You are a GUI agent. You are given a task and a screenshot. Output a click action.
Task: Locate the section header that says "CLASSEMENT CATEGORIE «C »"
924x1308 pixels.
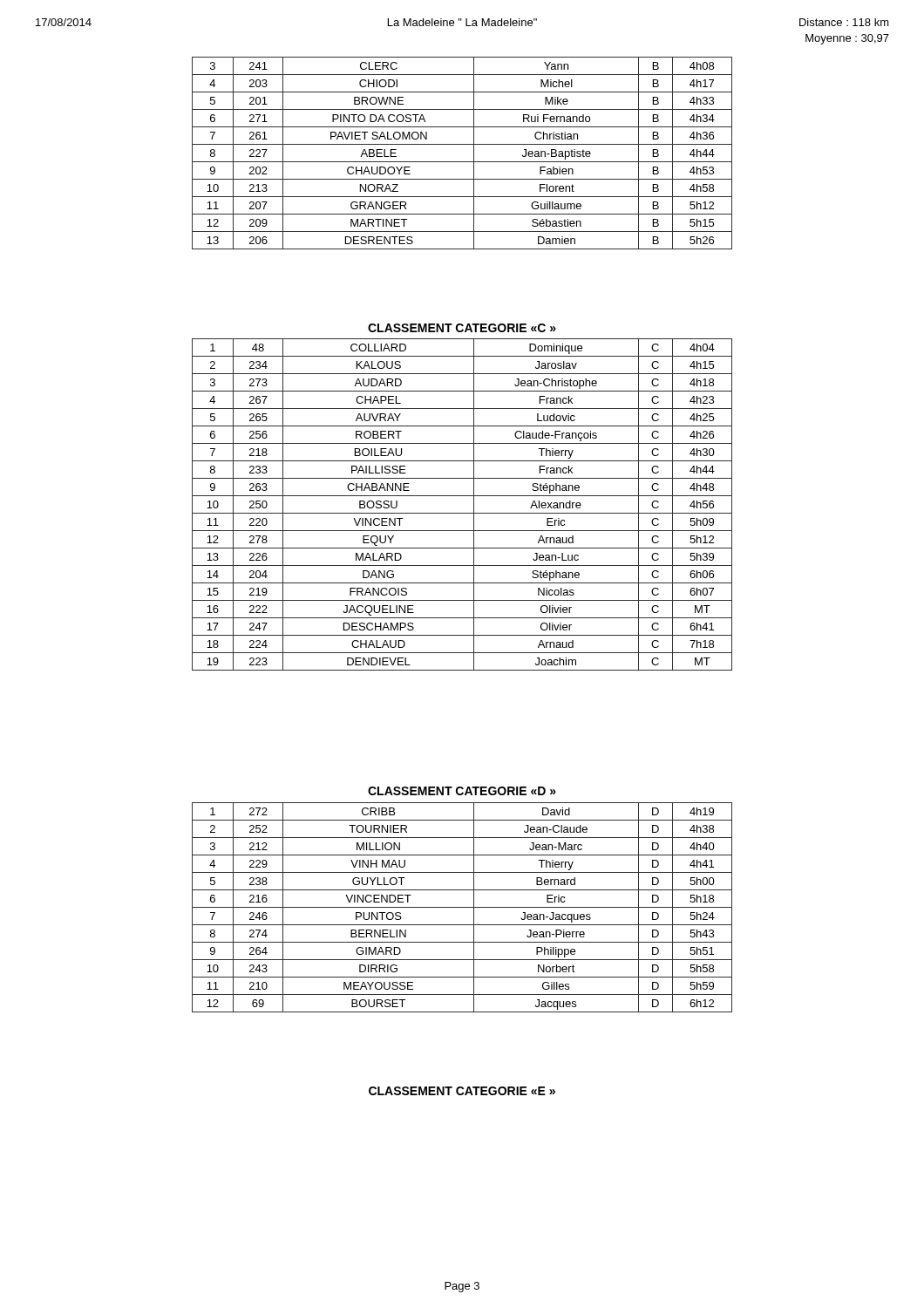coord(462,327)
